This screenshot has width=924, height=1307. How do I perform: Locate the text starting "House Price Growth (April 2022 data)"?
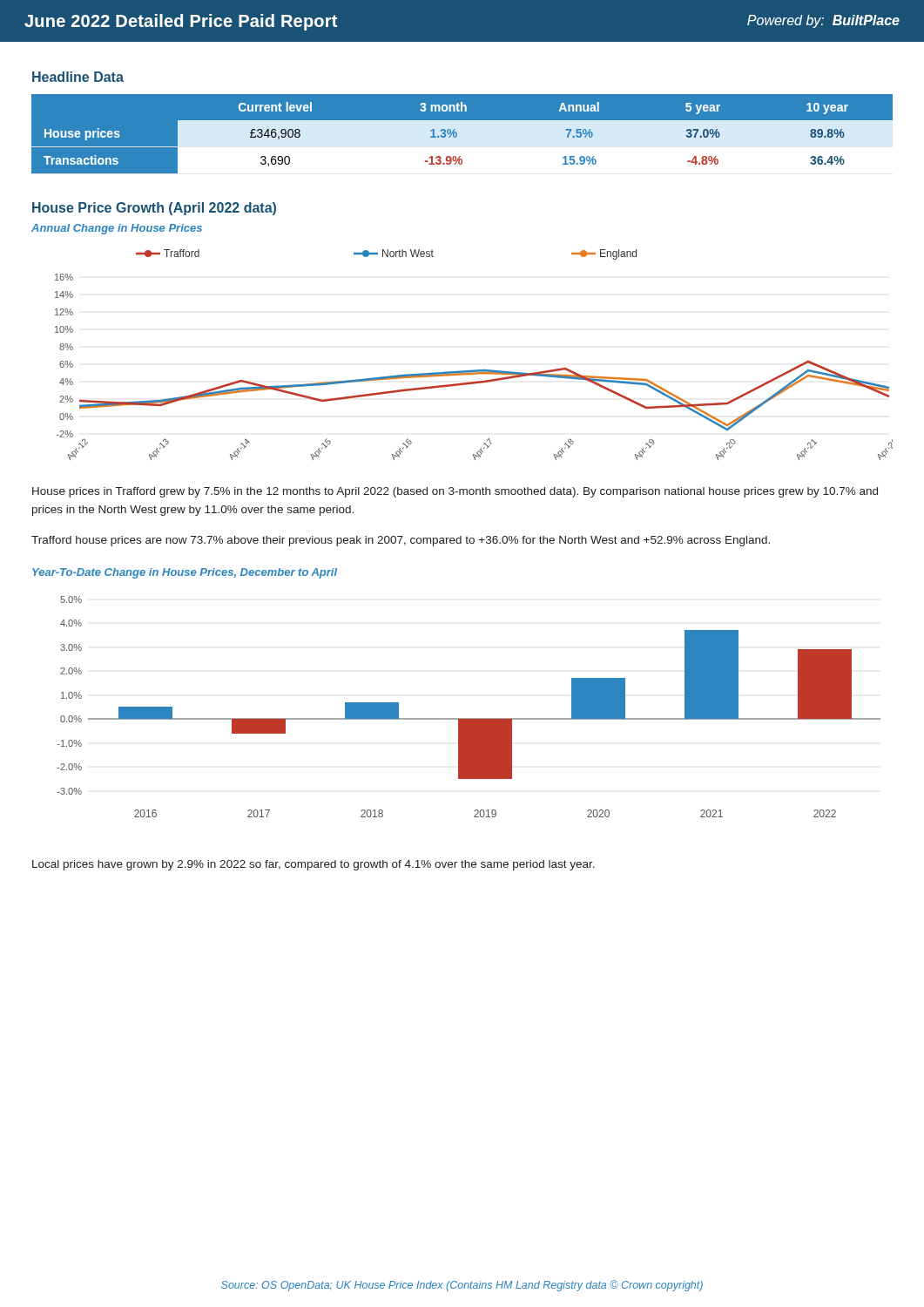[x=154, y=208]
